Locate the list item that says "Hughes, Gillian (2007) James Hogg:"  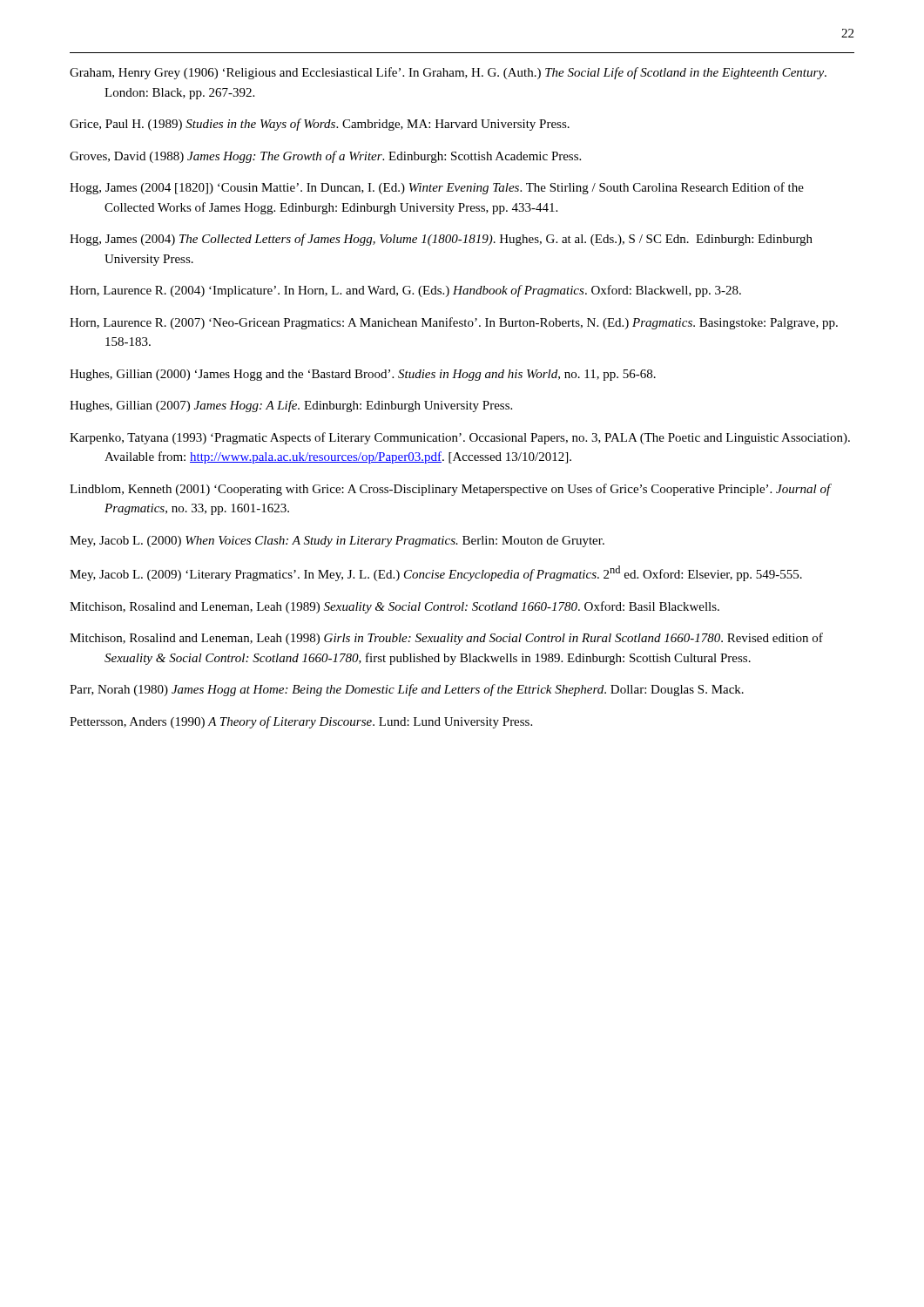click(x=291, y=405)
